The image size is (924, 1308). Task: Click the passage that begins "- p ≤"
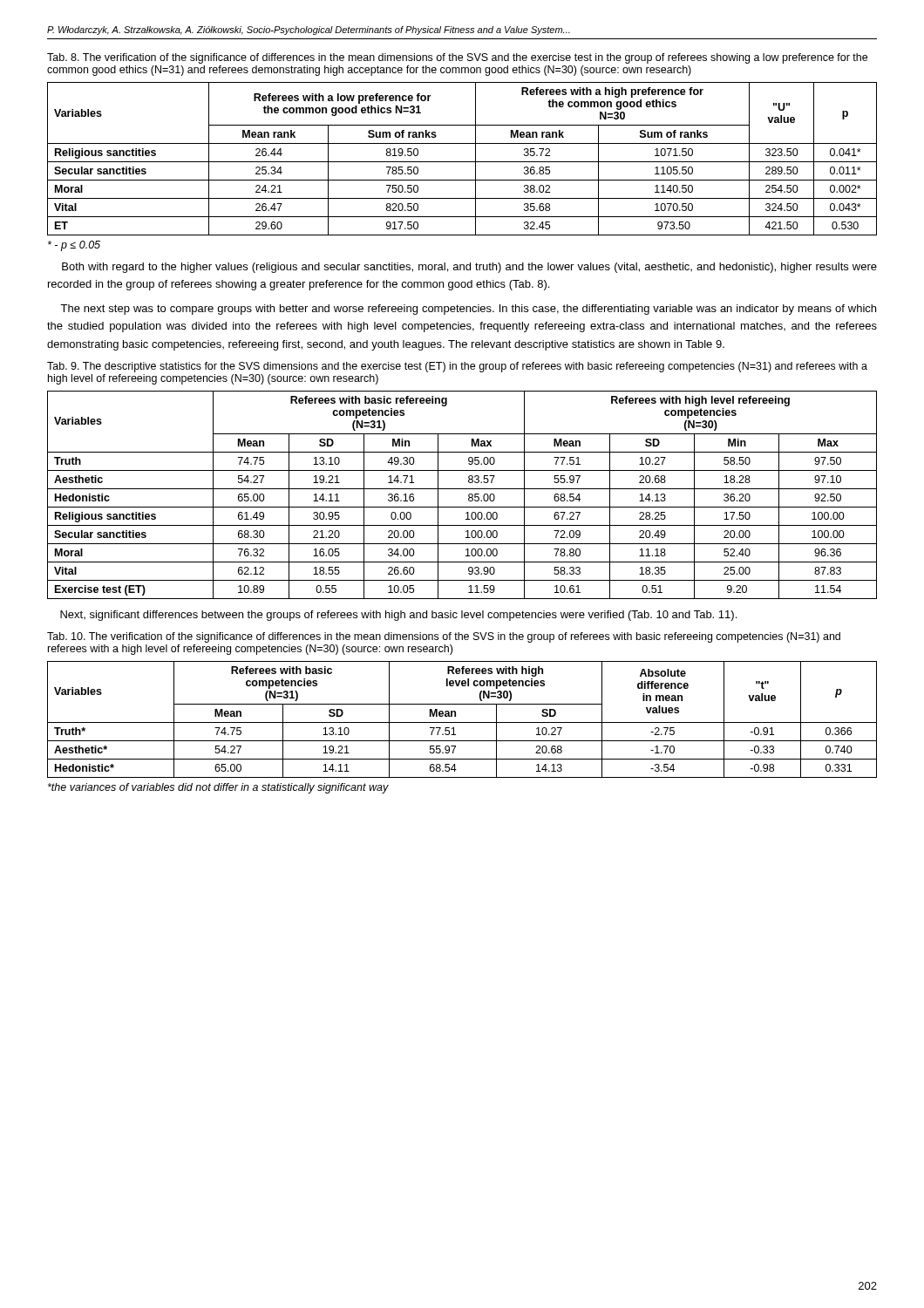coord(74,245)
